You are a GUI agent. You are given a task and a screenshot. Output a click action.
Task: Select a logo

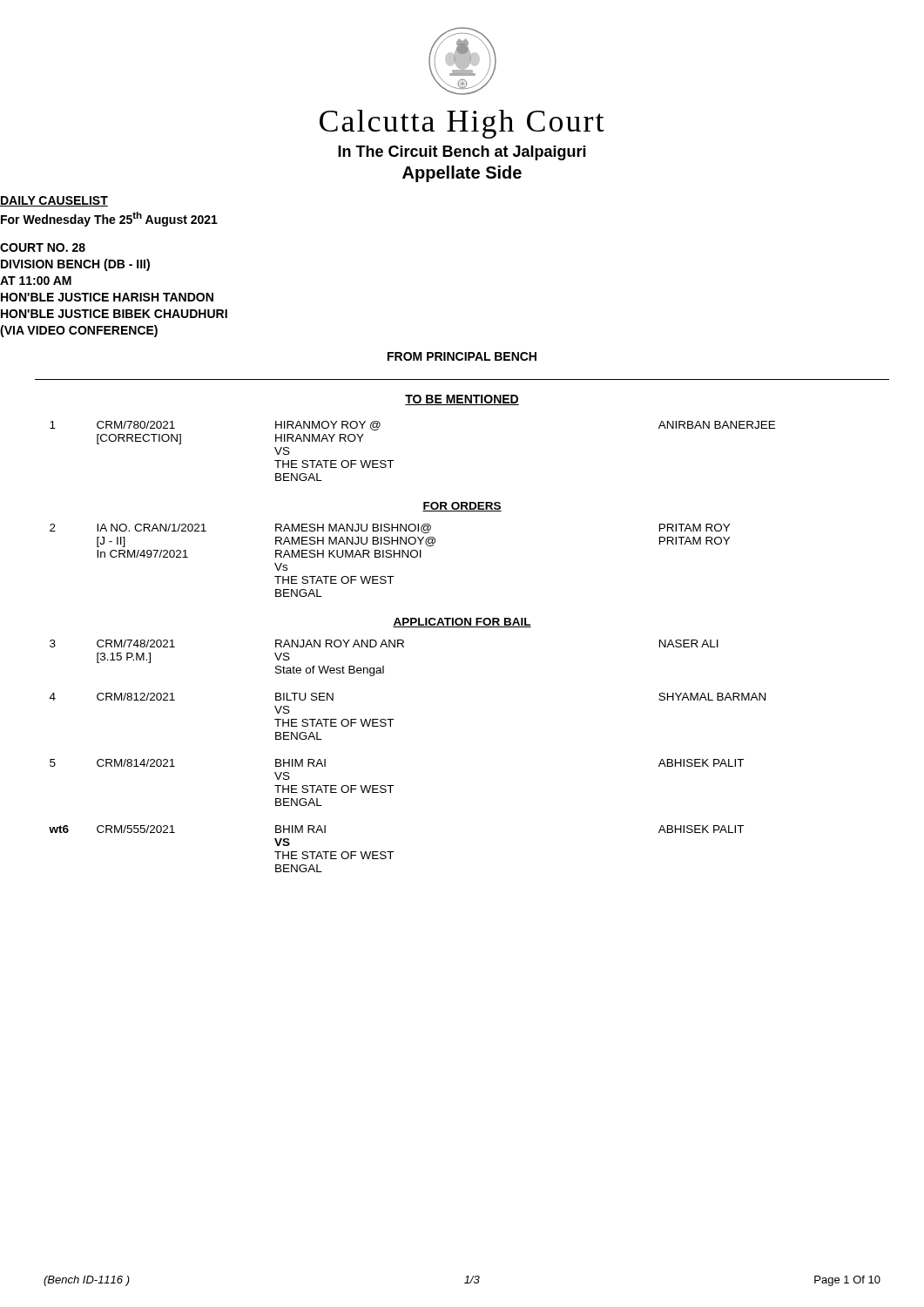pyautogui.click(x=462, y=48)
